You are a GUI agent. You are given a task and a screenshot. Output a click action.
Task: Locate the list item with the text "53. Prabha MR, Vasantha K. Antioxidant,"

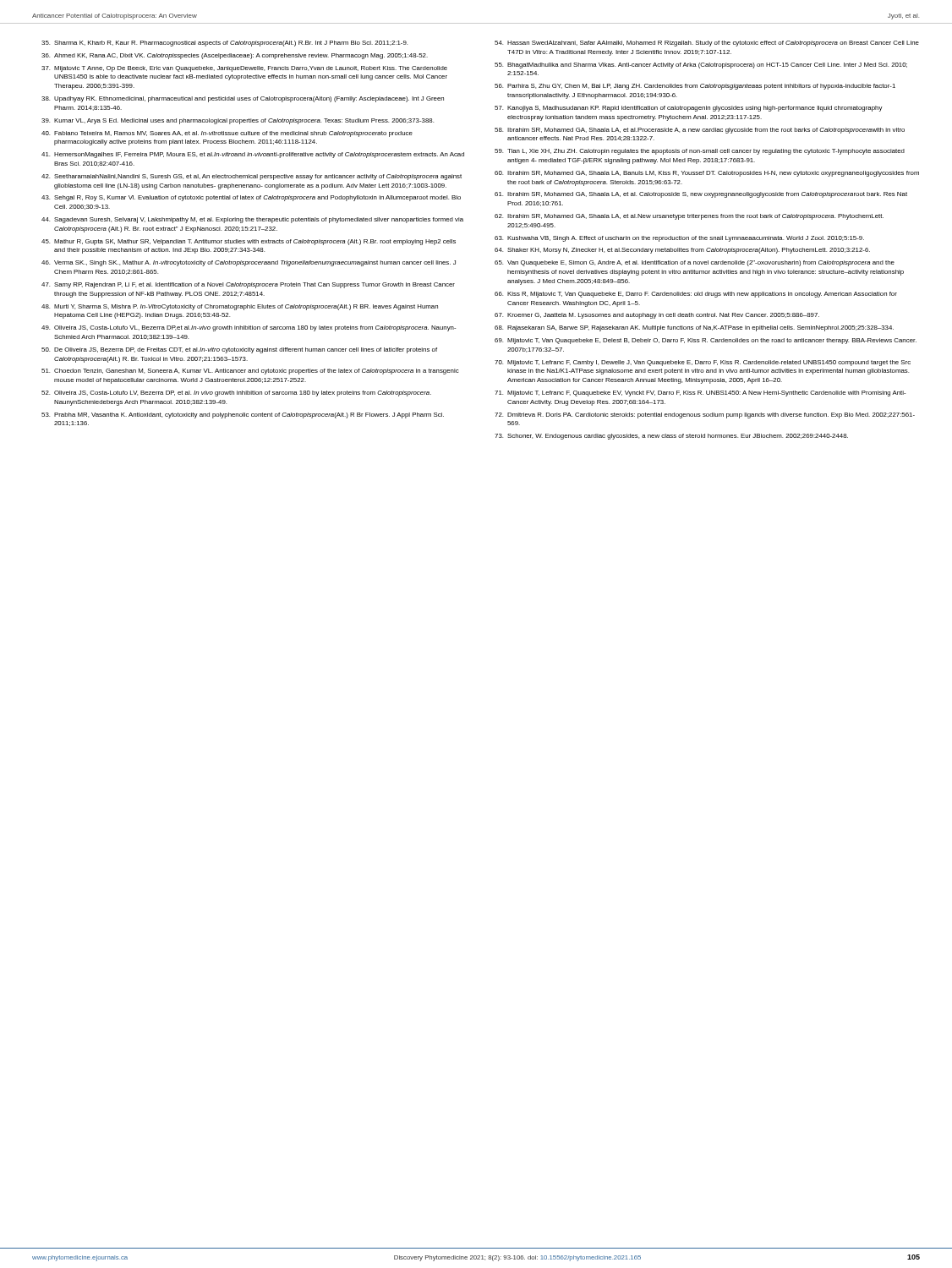249,420
